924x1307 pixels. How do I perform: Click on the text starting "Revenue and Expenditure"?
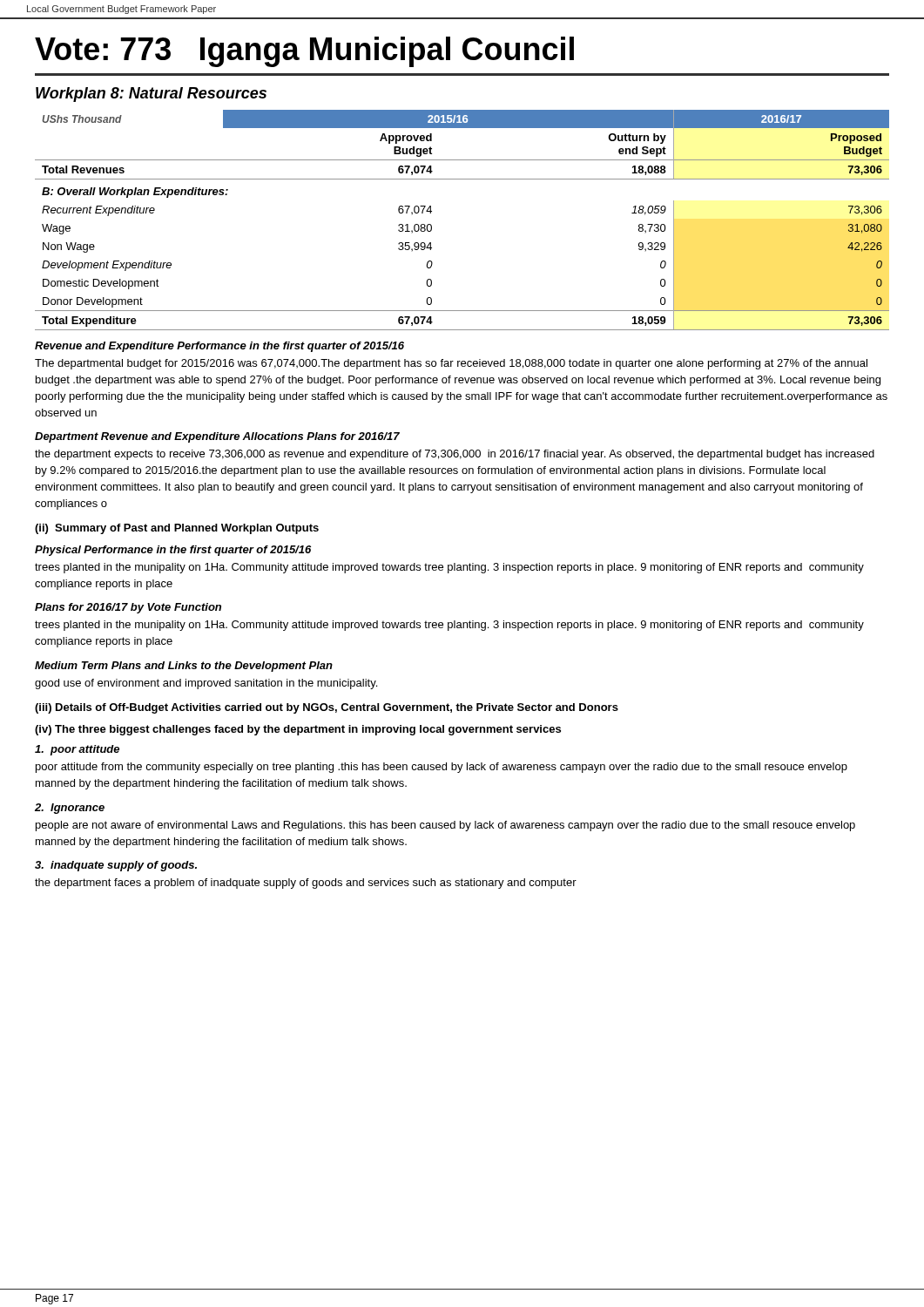(219, 345)
